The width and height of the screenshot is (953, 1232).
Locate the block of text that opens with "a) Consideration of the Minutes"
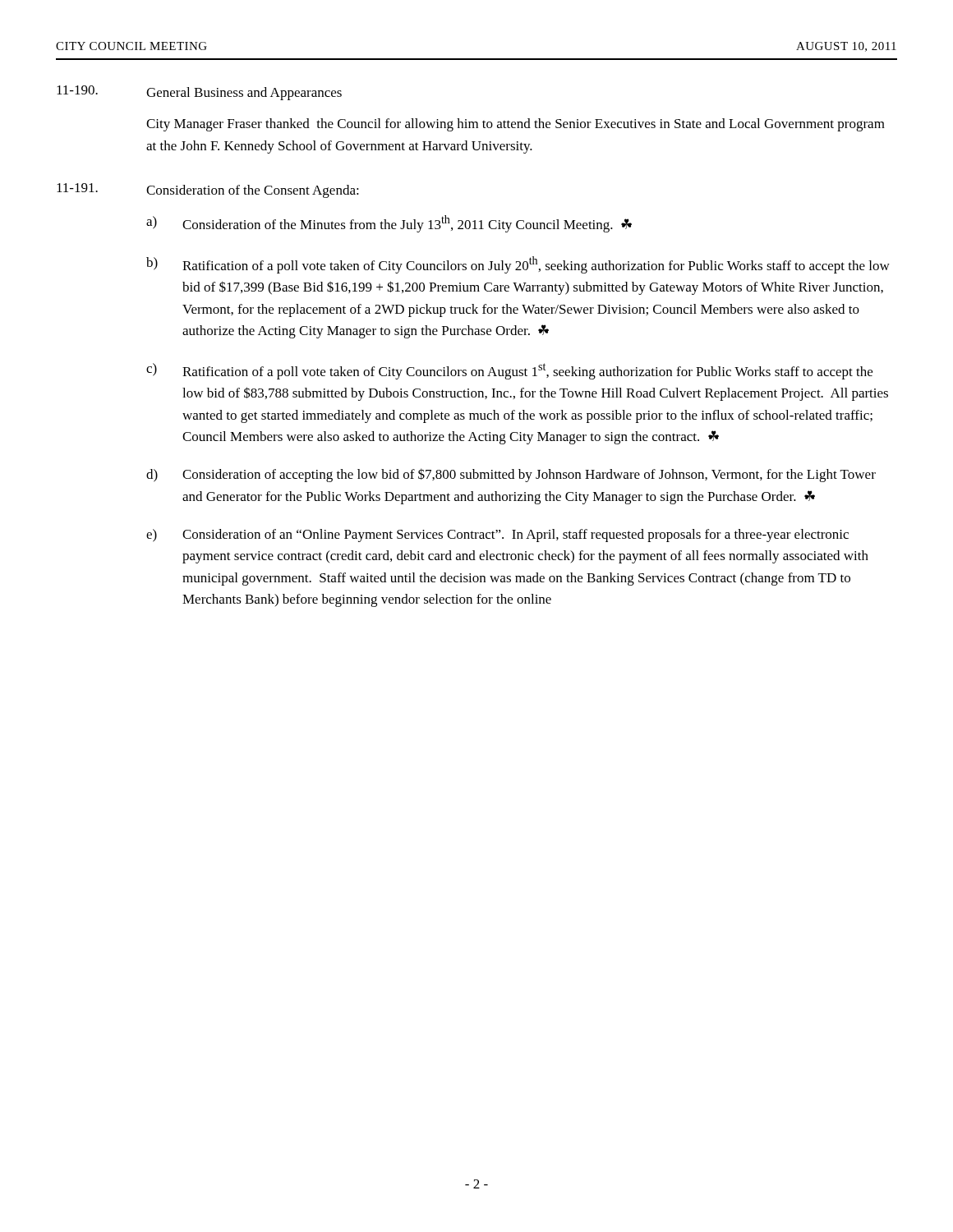point(522,224)
